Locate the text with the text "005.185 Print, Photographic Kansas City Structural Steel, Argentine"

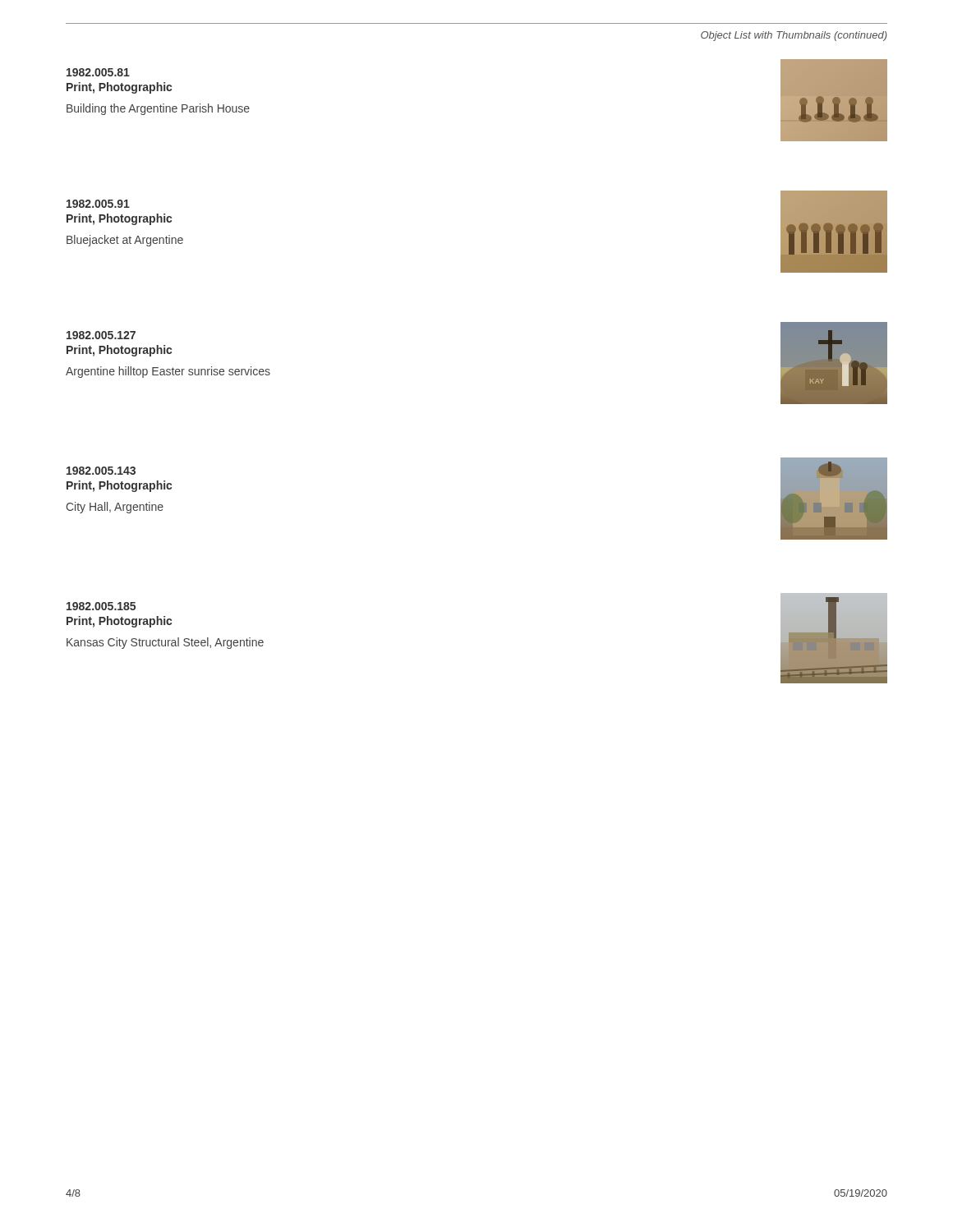pyautogui.click(x=101, y=606)
